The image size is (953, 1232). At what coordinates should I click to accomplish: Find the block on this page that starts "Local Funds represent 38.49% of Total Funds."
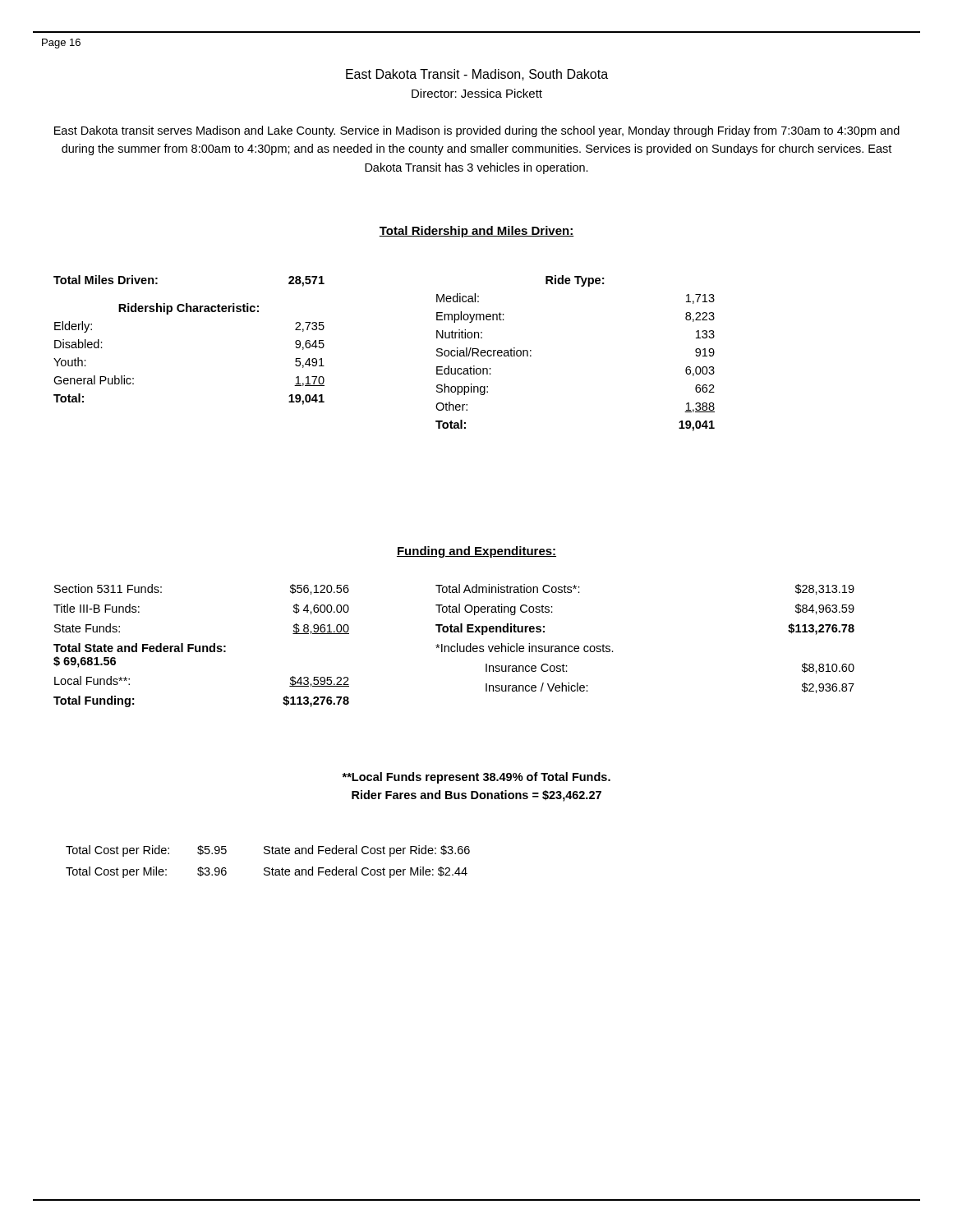click(x=476, y=786)
